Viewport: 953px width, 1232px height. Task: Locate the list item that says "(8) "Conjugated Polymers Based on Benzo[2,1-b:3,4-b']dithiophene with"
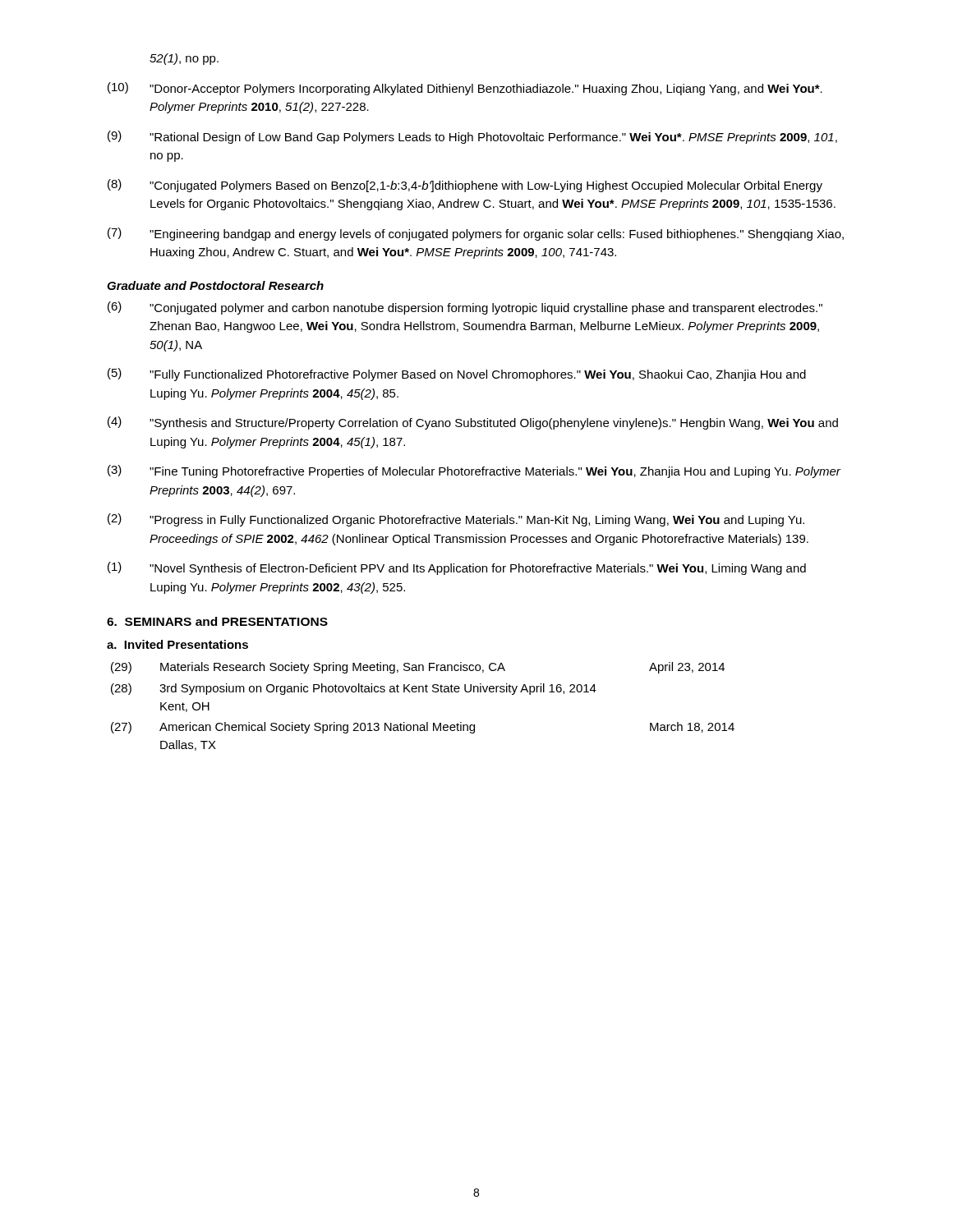point(476,195)
